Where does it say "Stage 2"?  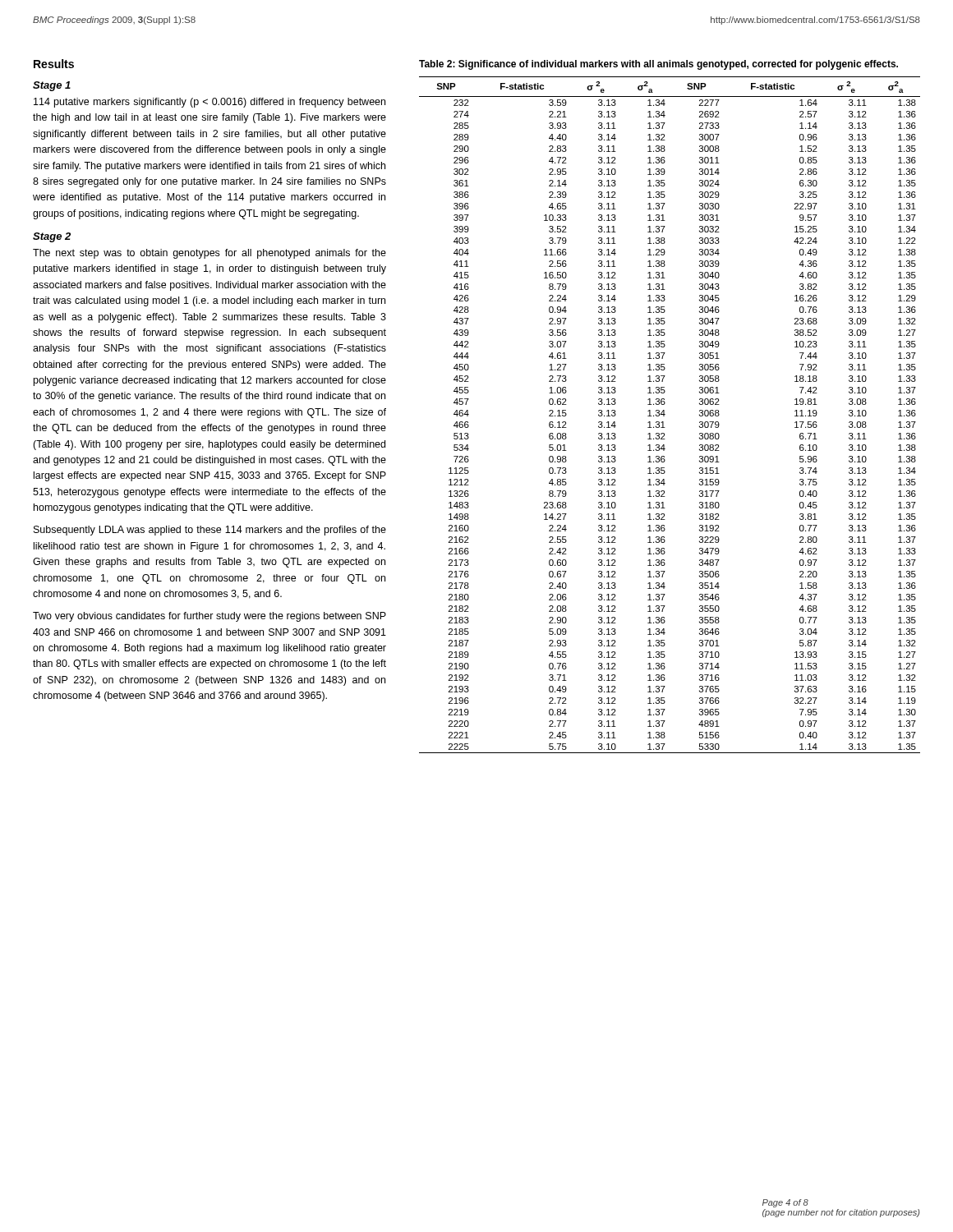click(52, 236)
